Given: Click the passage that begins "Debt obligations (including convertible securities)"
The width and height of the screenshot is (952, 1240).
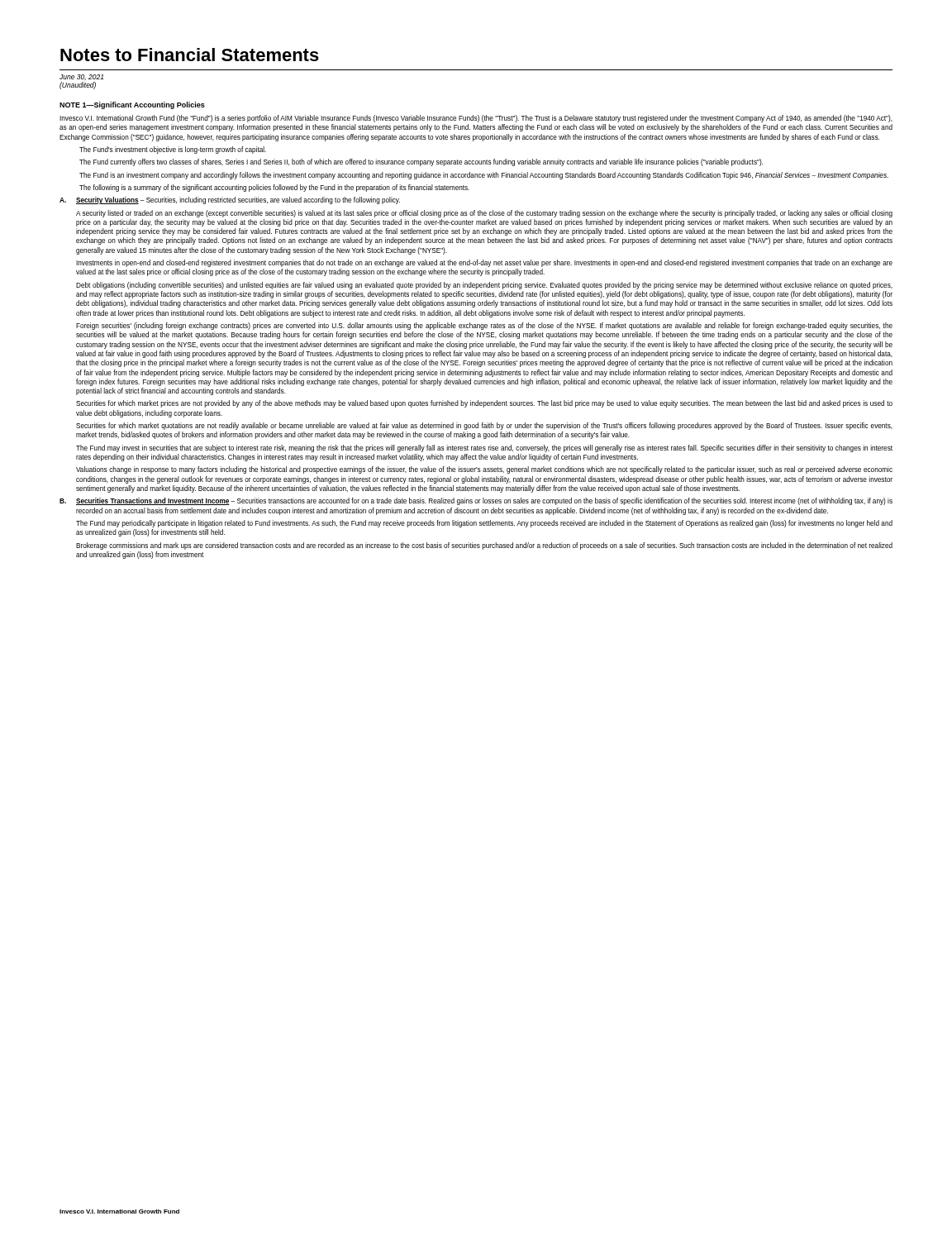Looking at the screenshot, I should click(484, 299).
